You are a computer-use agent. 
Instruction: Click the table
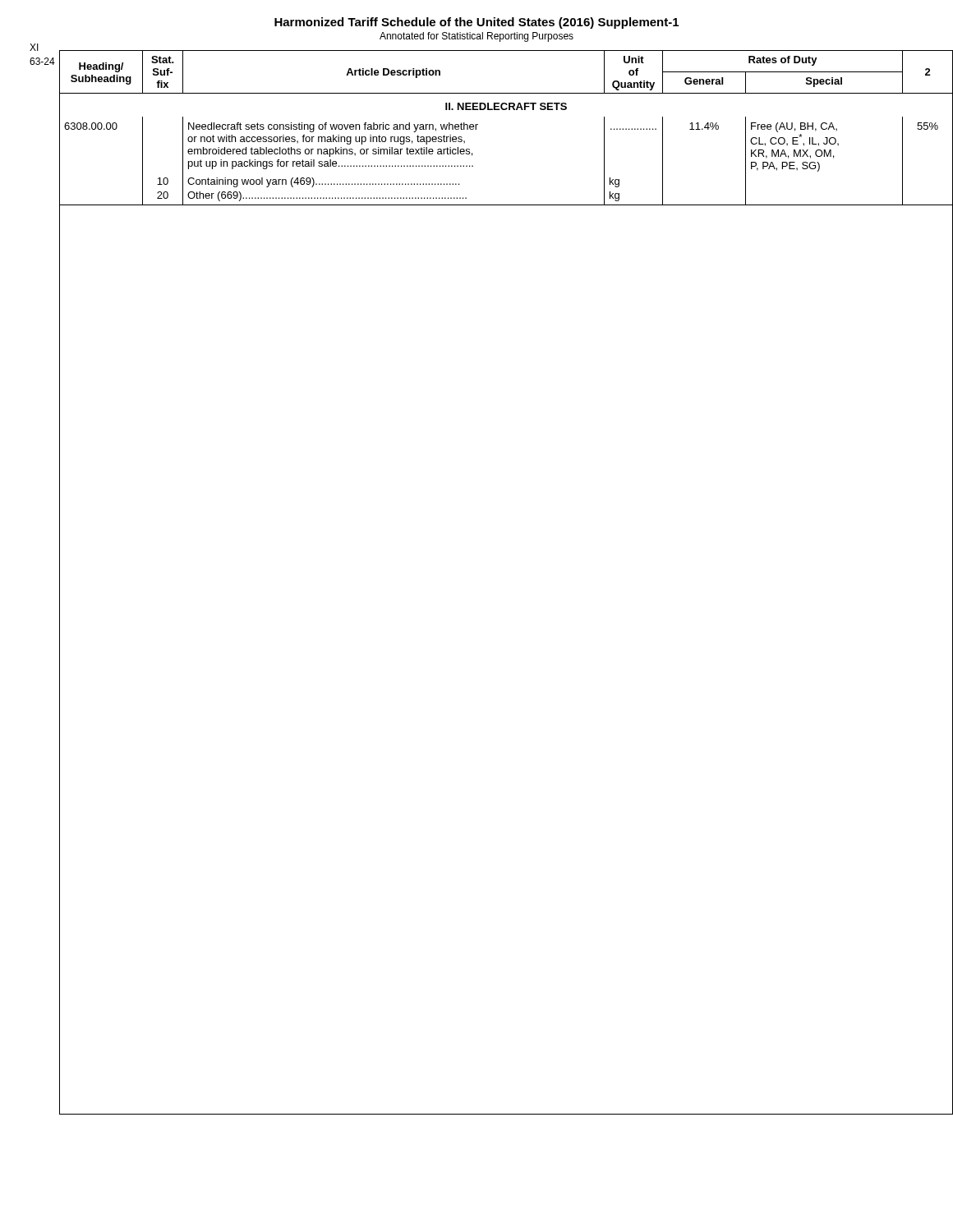476,582
